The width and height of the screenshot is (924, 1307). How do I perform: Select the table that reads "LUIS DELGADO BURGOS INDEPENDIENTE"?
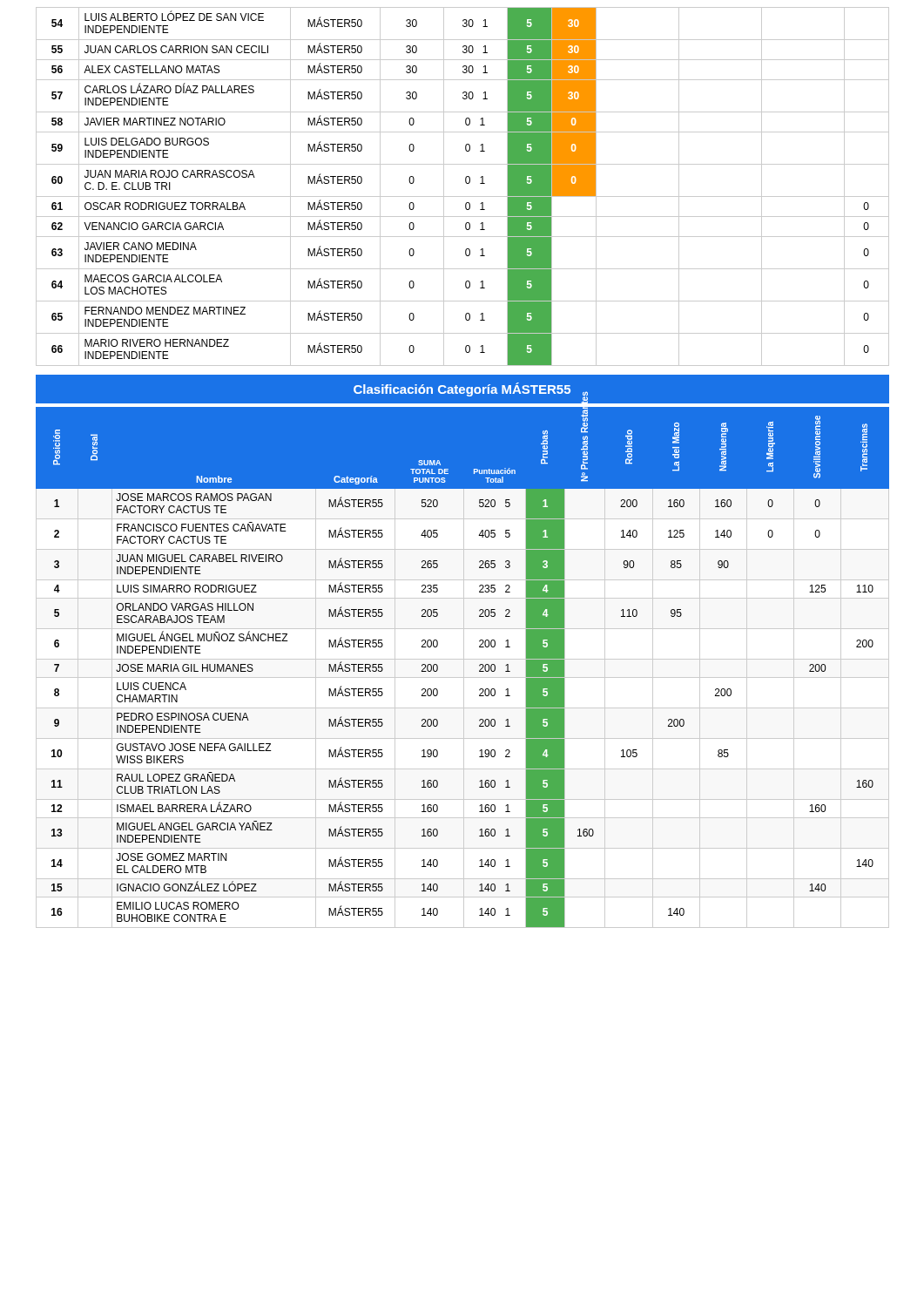coord(462,186)
